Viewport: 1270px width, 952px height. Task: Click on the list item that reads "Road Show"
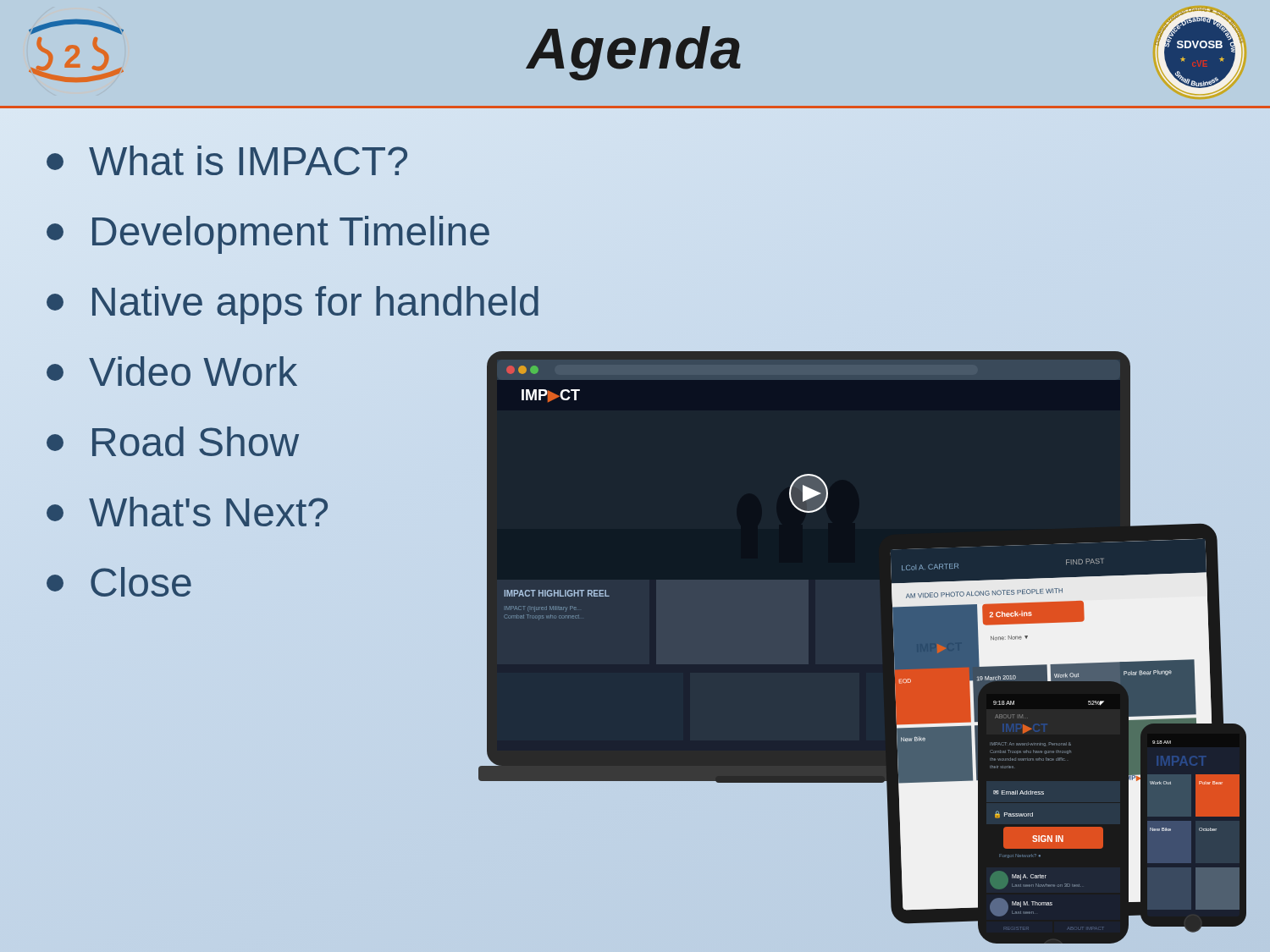173,442
